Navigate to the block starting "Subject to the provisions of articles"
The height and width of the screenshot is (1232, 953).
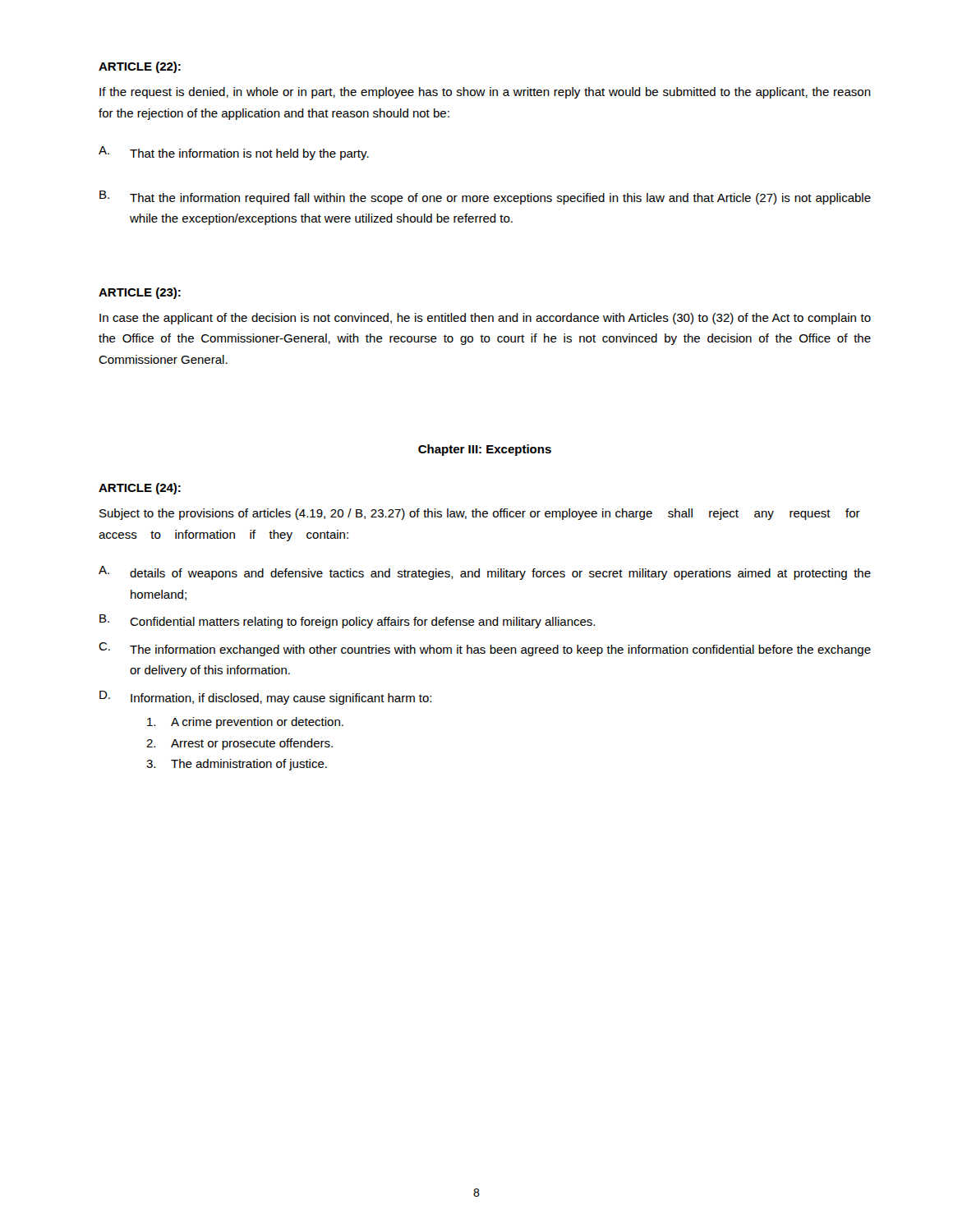point(485,523)
